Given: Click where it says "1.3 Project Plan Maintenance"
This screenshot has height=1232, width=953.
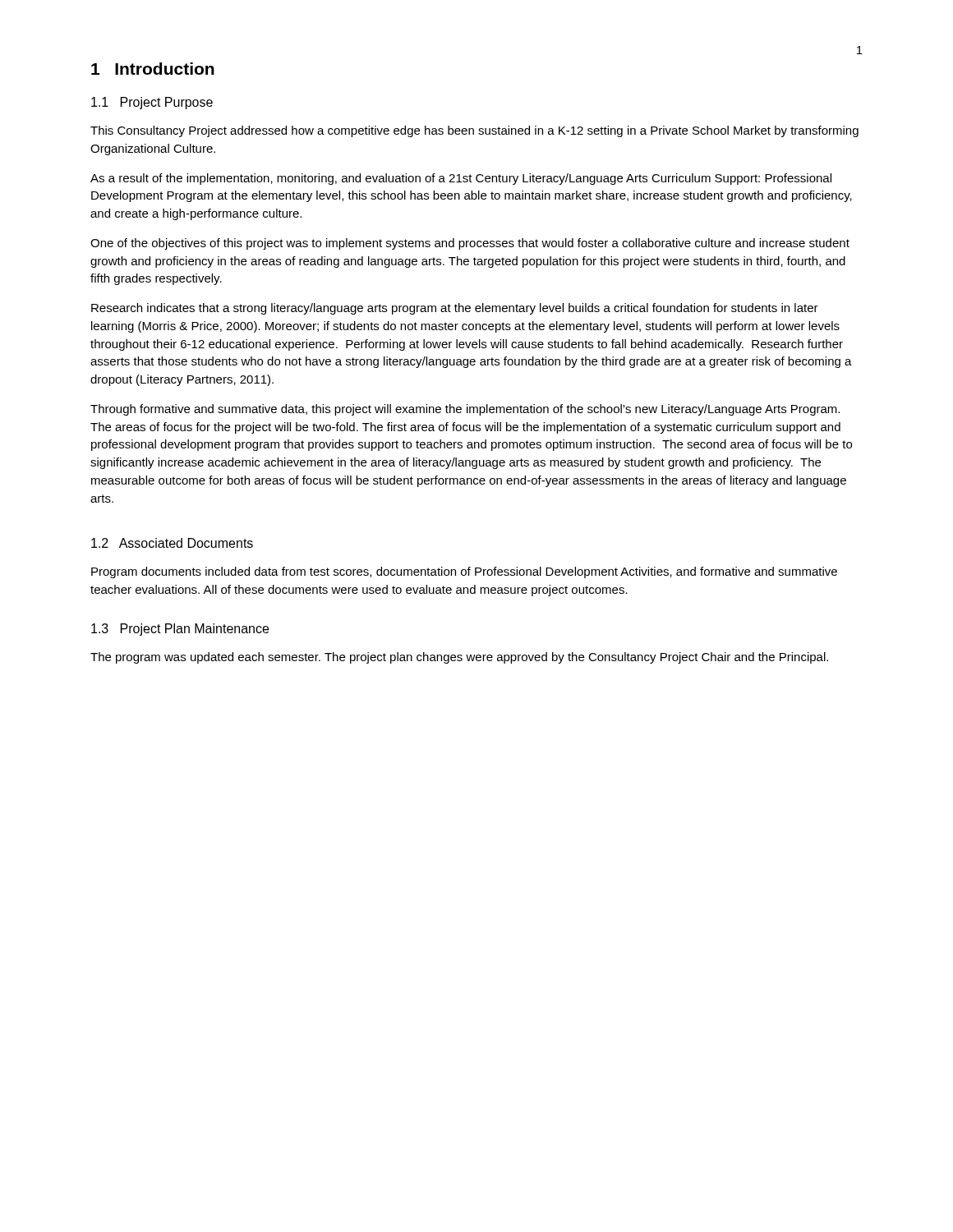Looking at the screenshot, I should point(180,630).
